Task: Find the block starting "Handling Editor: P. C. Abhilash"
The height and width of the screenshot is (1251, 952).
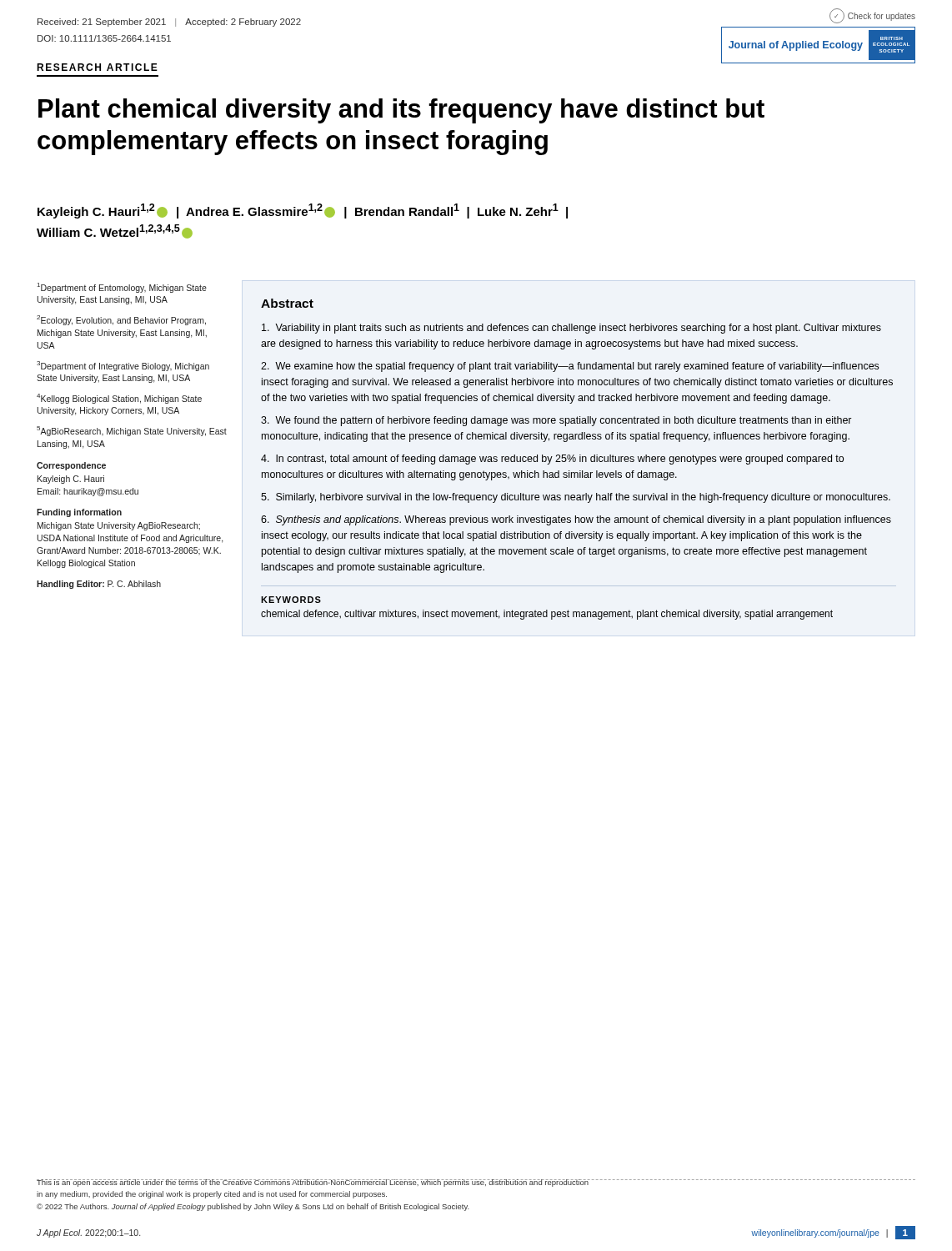Action: (99, 584)
